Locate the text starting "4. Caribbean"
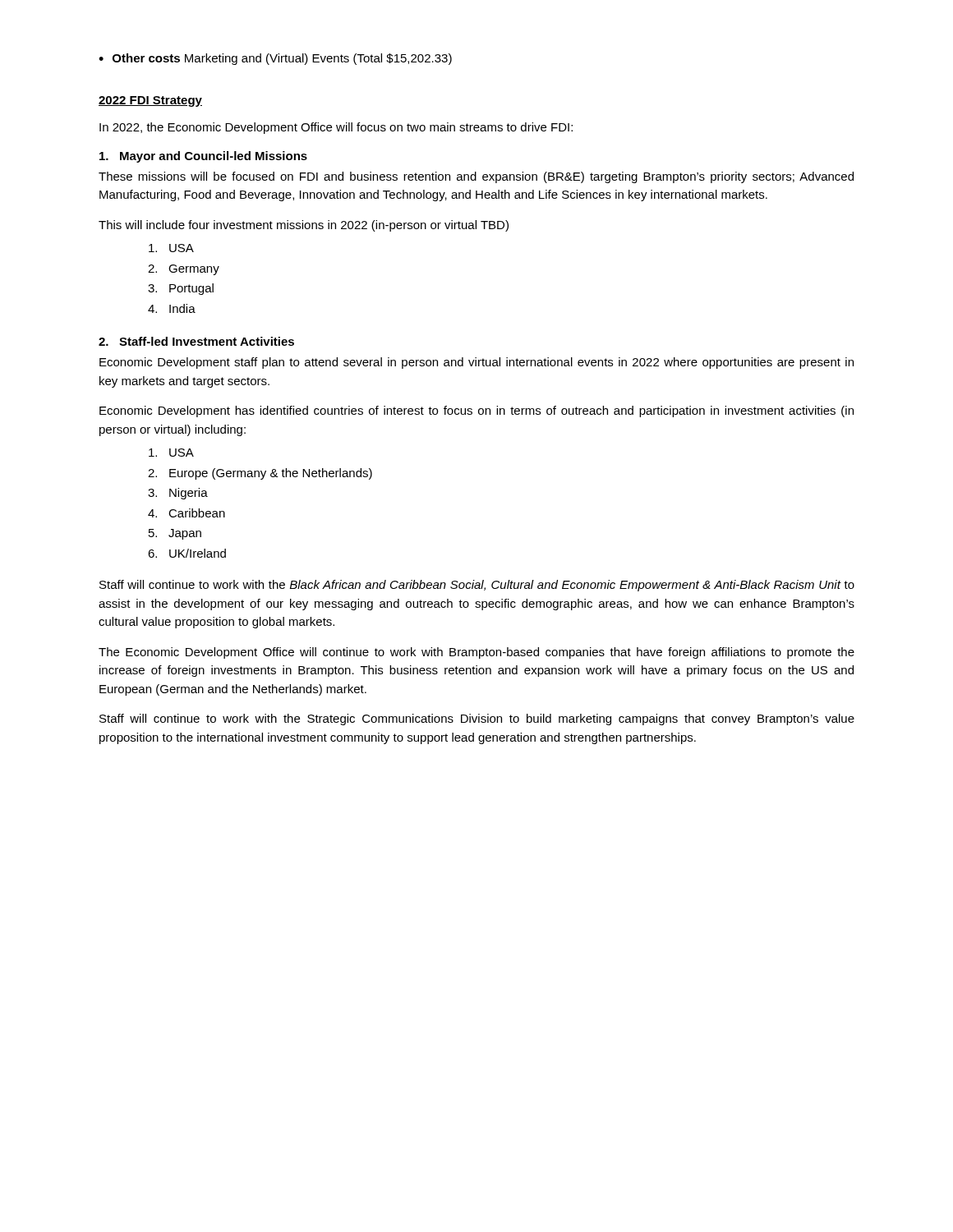Screen dimensions: 1232x953 point(187,513)
